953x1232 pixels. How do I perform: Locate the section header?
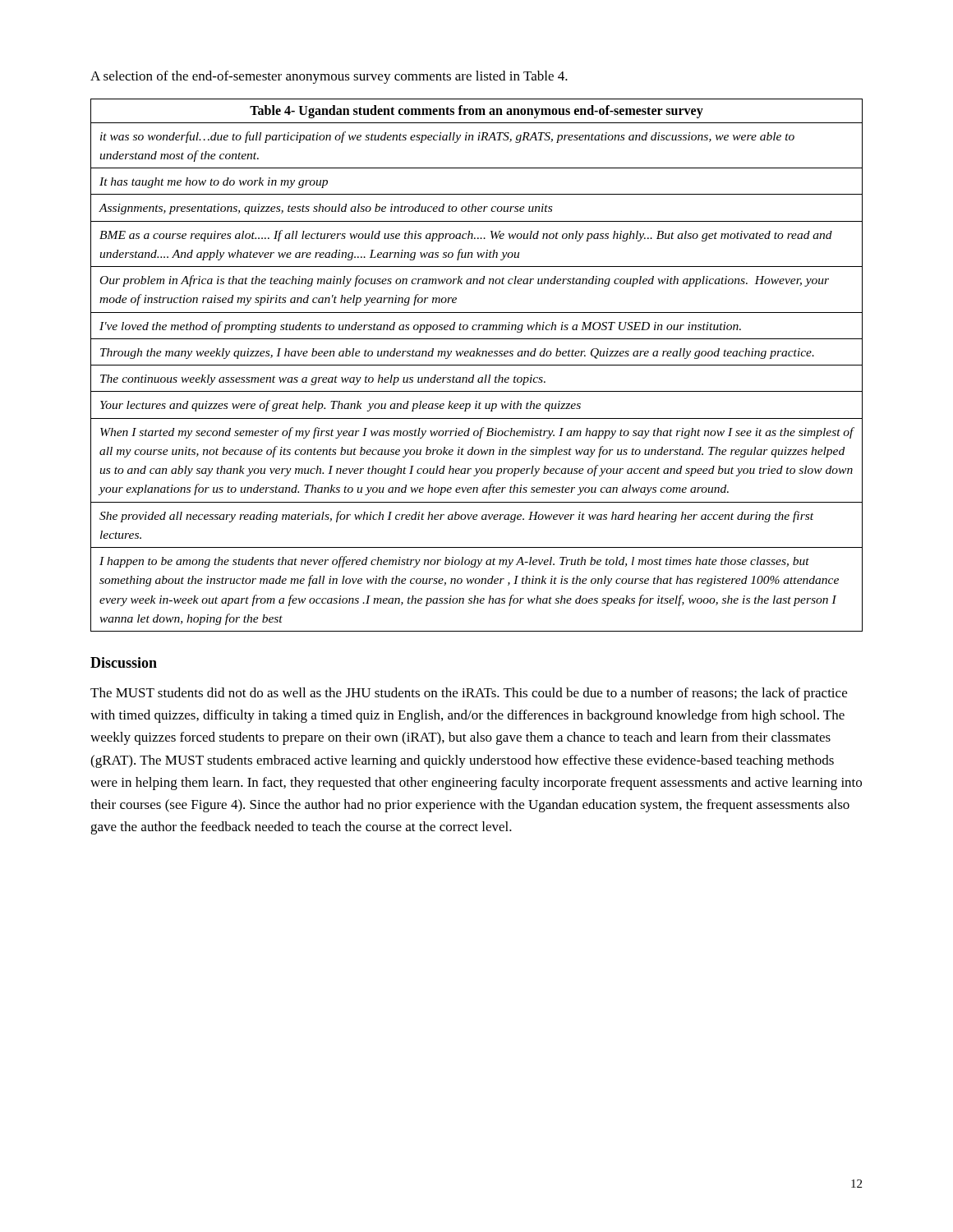(124, 663)
